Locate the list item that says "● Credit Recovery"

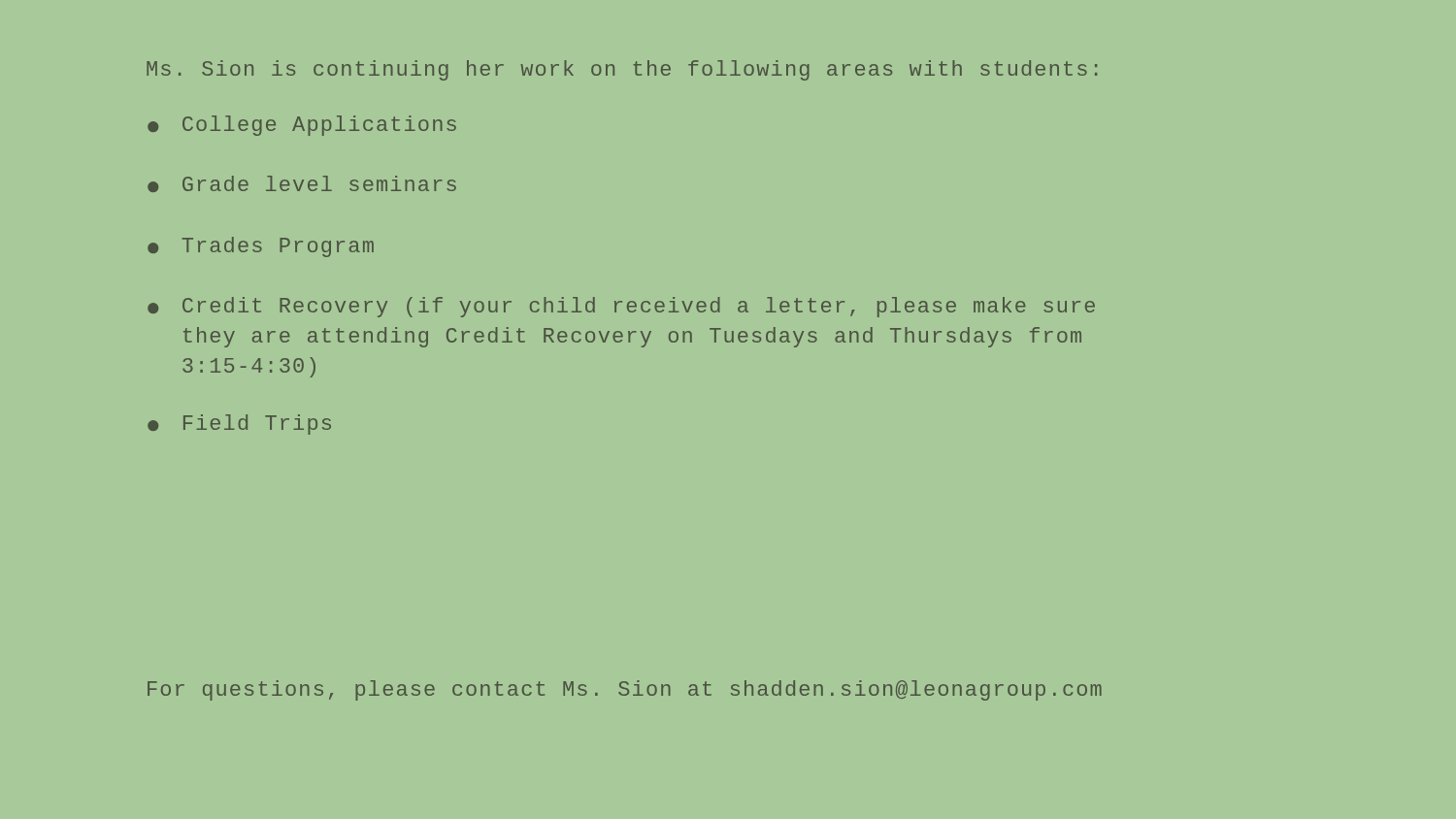(622, 338)
